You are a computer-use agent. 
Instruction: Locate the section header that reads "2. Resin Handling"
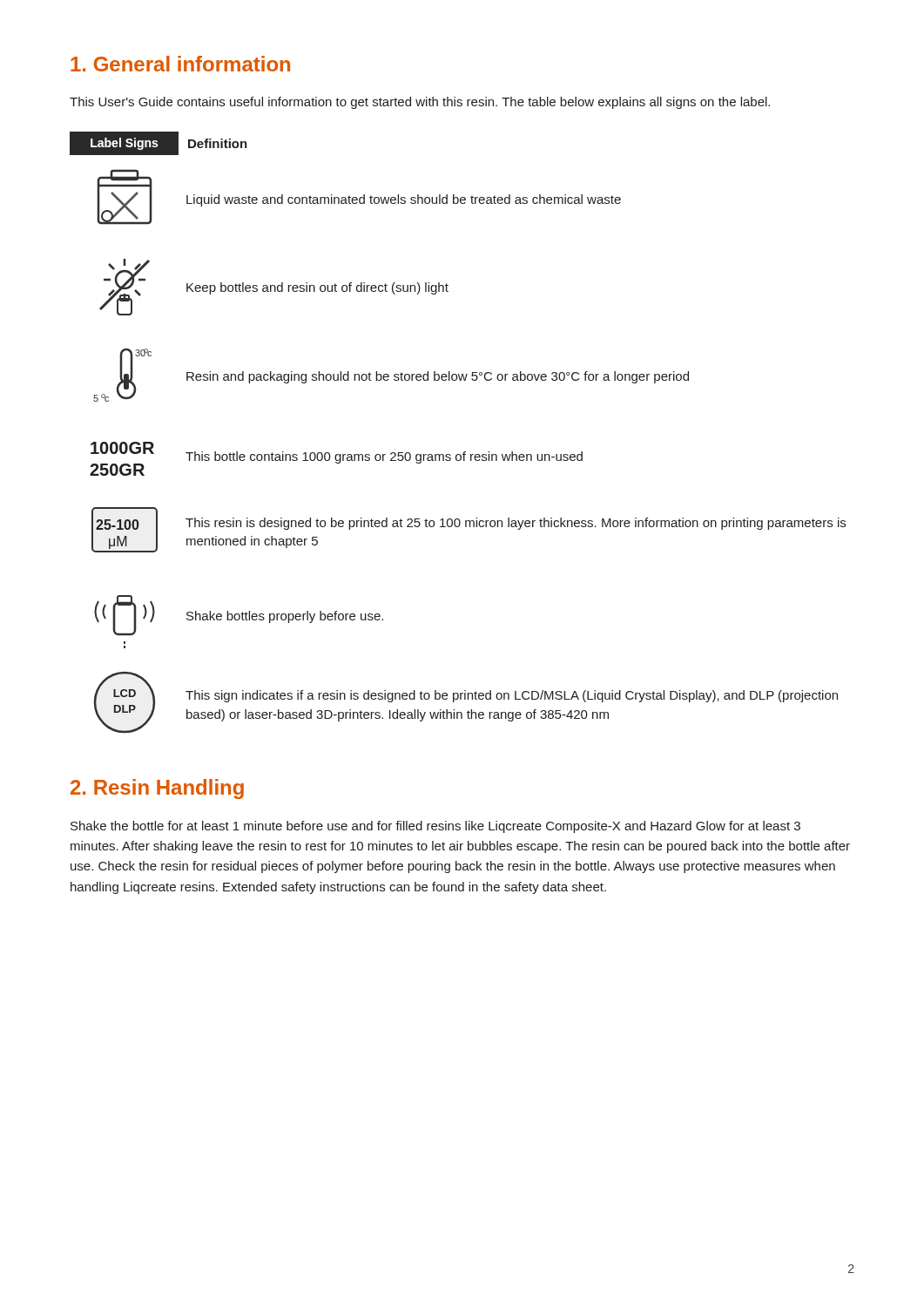157,789
